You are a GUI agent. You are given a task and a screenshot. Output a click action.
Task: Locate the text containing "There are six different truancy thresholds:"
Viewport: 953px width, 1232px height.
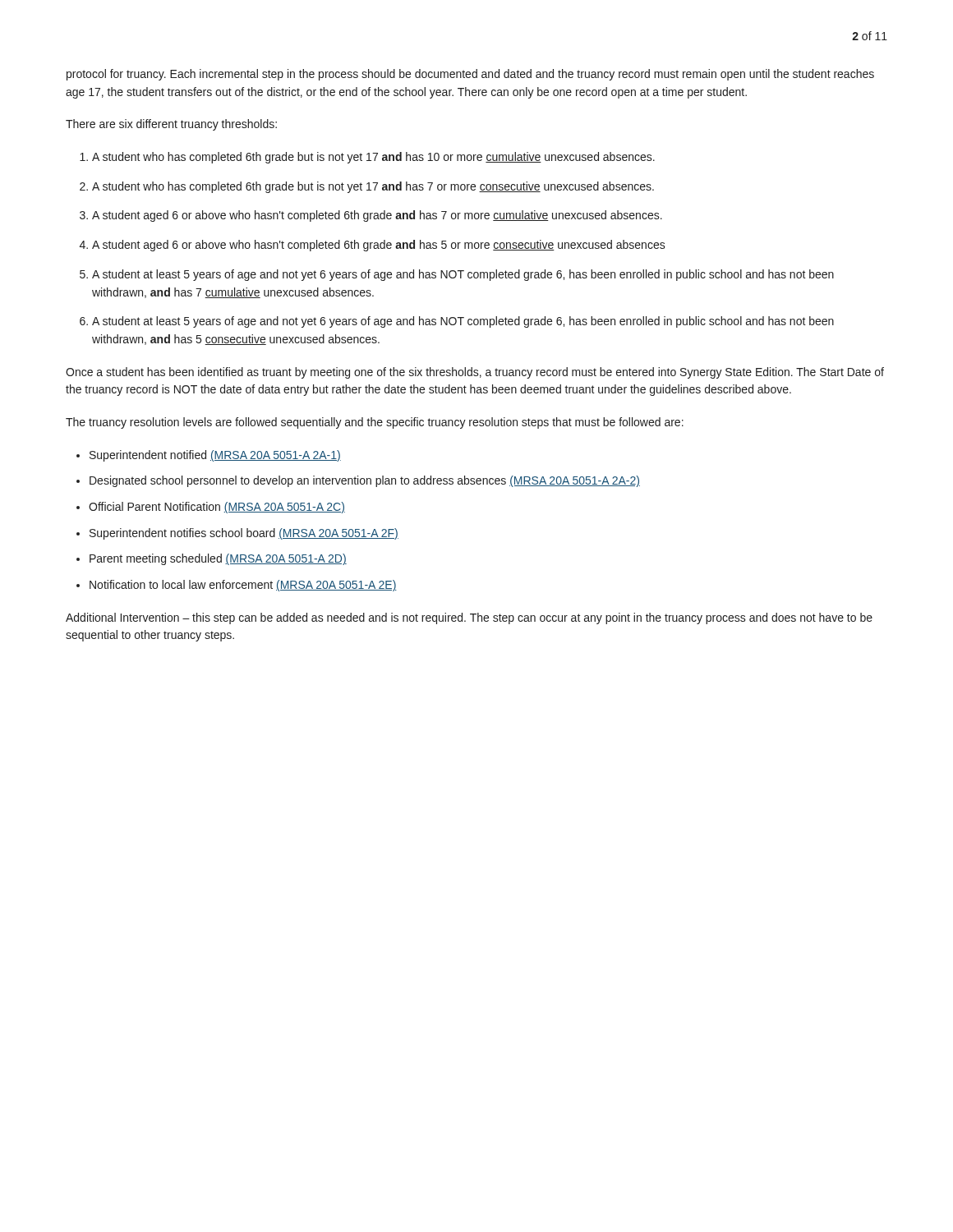(x=172, y=124)
